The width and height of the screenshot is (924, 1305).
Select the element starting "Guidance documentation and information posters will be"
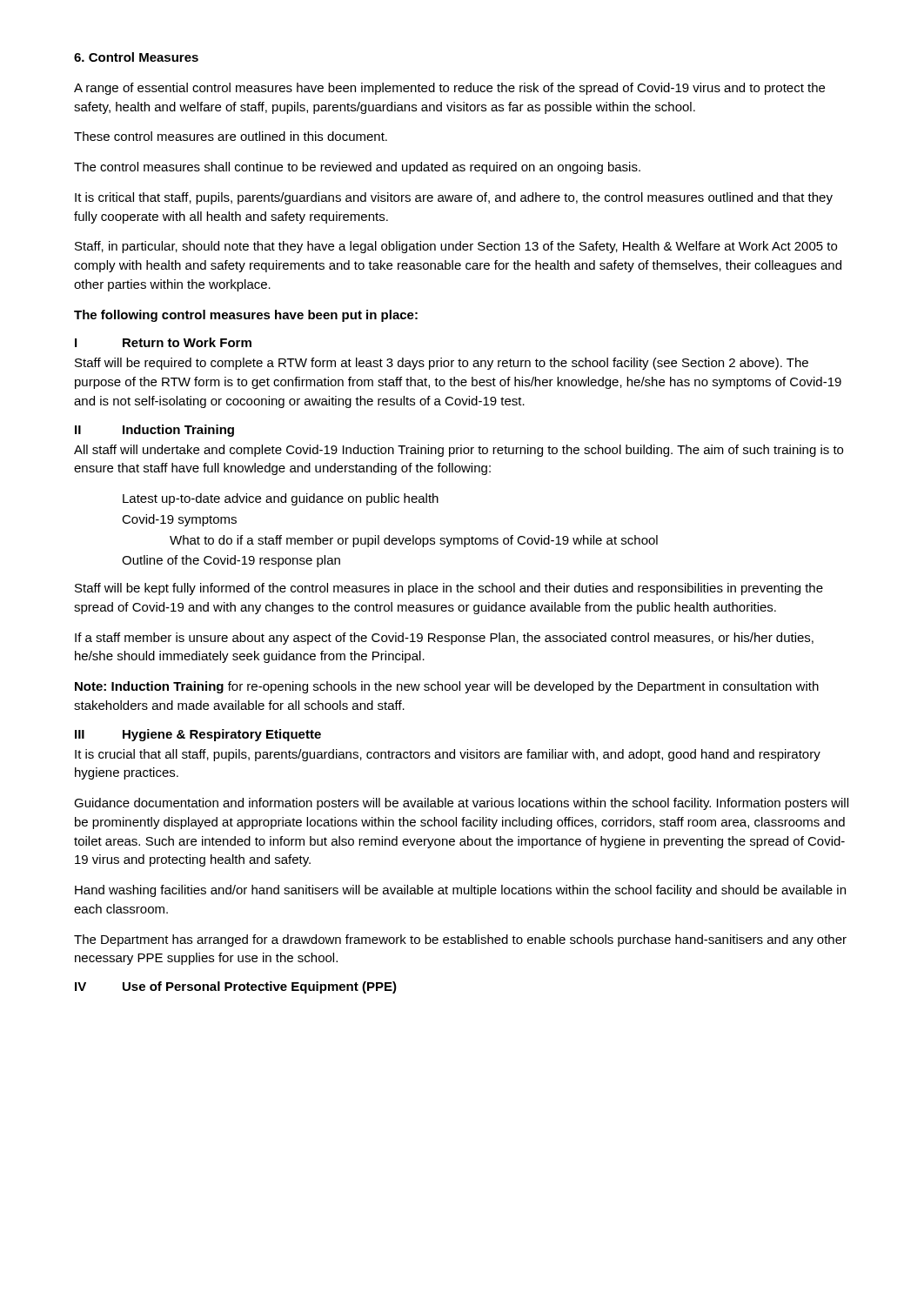pos(462,831)
